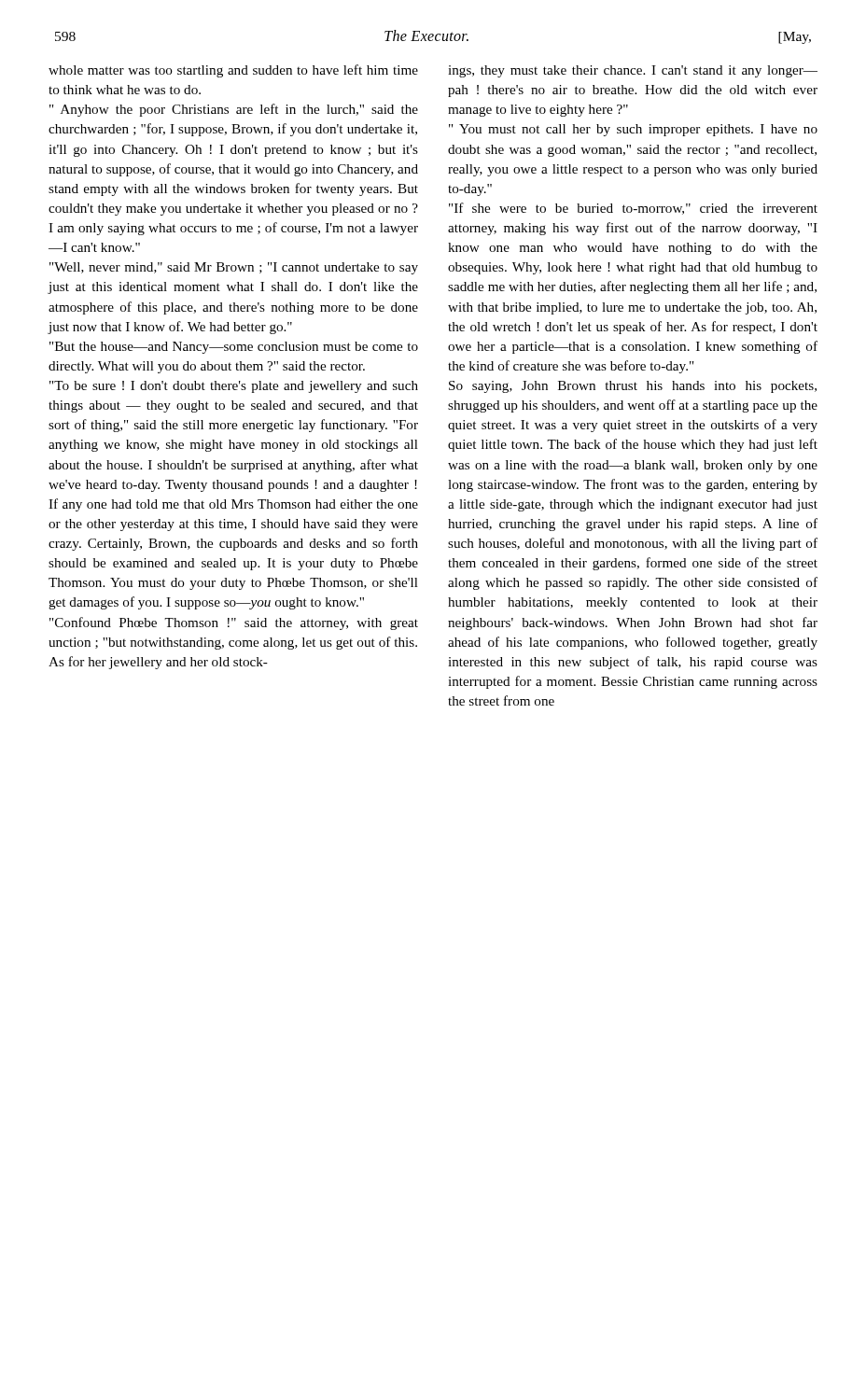Screen dimensions: 1400x866
Task: Navigate to the block starting "ings, they must"
Action: (x=633, y=385)
